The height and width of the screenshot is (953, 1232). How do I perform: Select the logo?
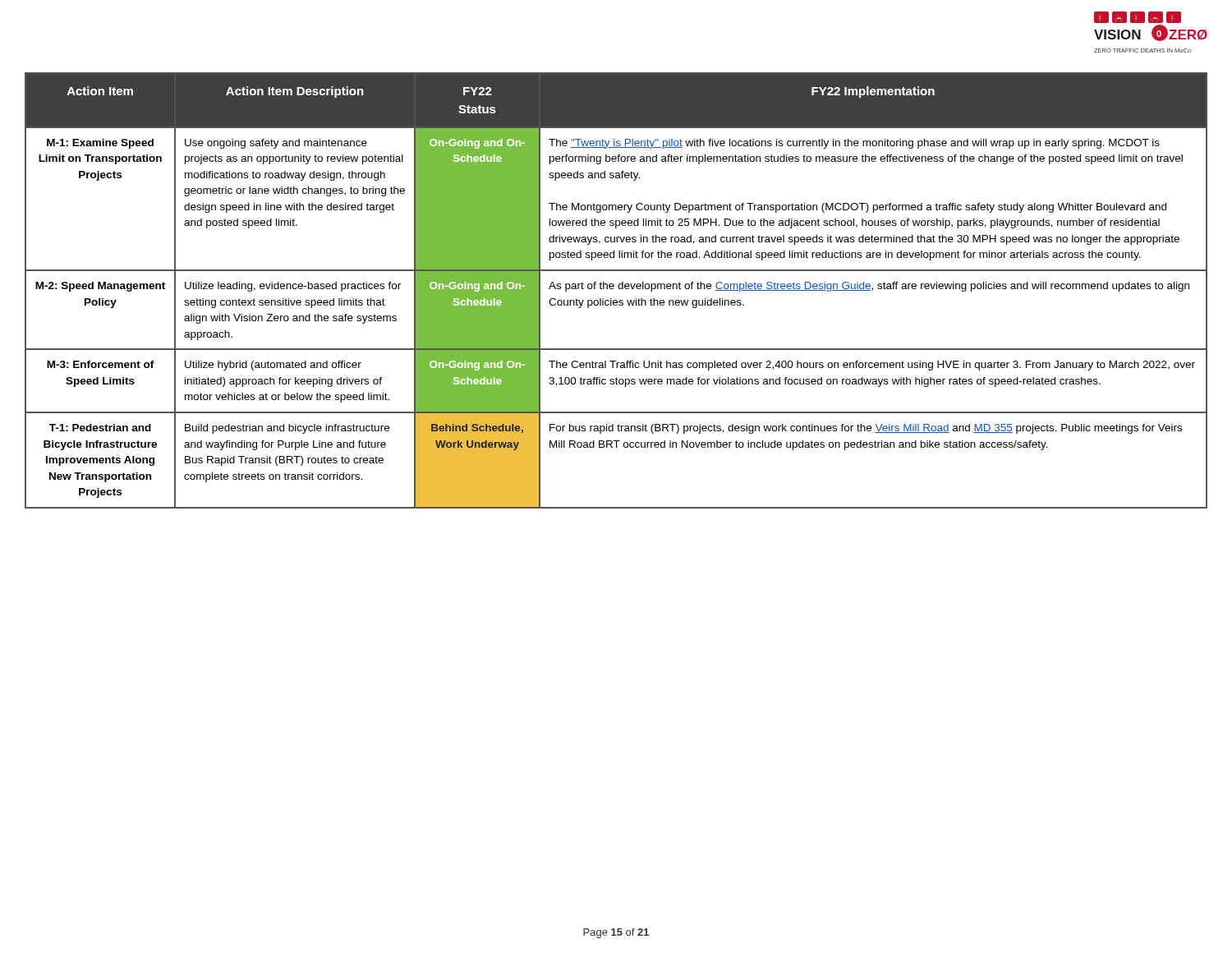coord(1150,38)
